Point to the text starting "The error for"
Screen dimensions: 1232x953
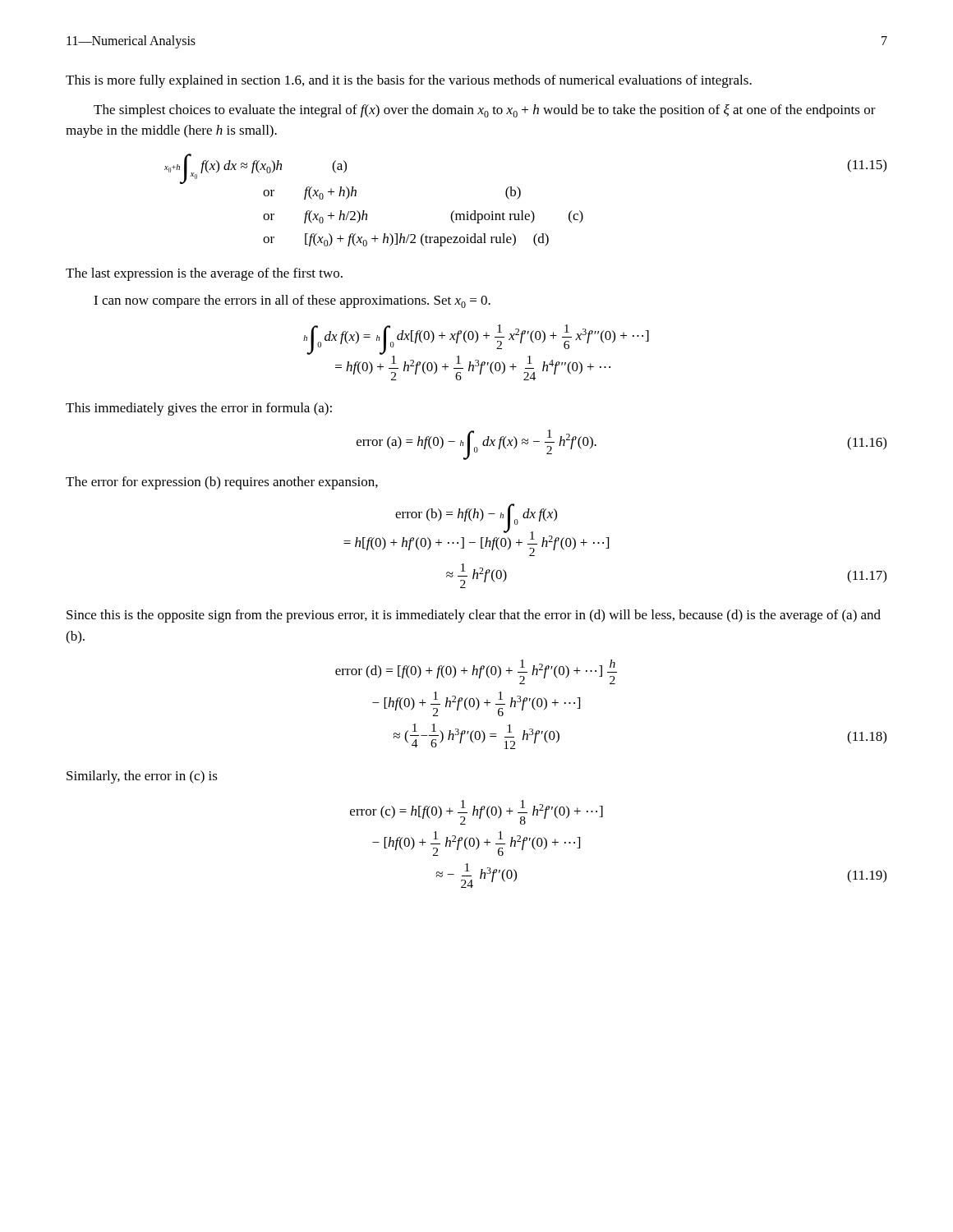click(222, 482)
